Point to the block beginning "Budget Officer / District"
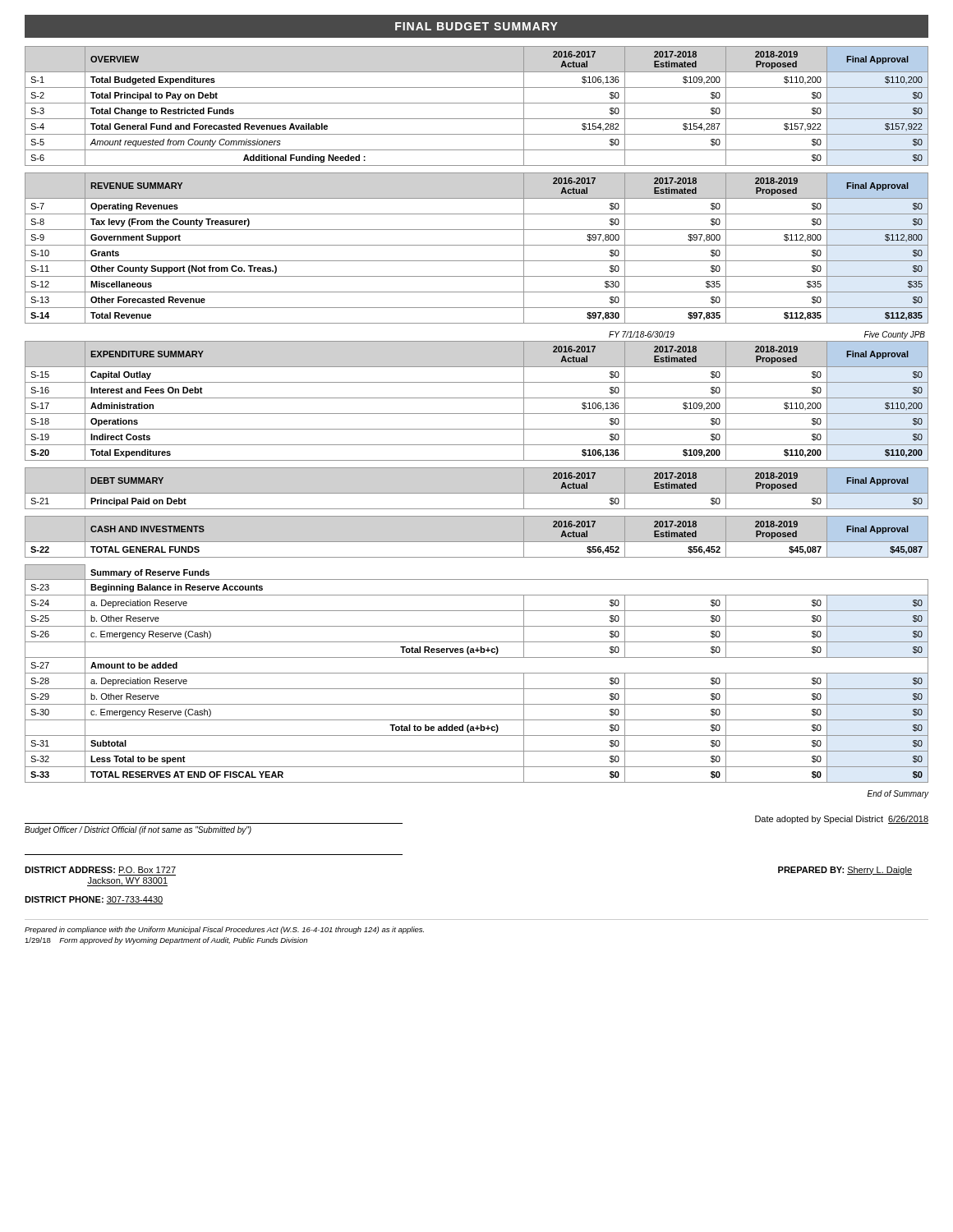The image size is (953, 1232). click(138, 830)
